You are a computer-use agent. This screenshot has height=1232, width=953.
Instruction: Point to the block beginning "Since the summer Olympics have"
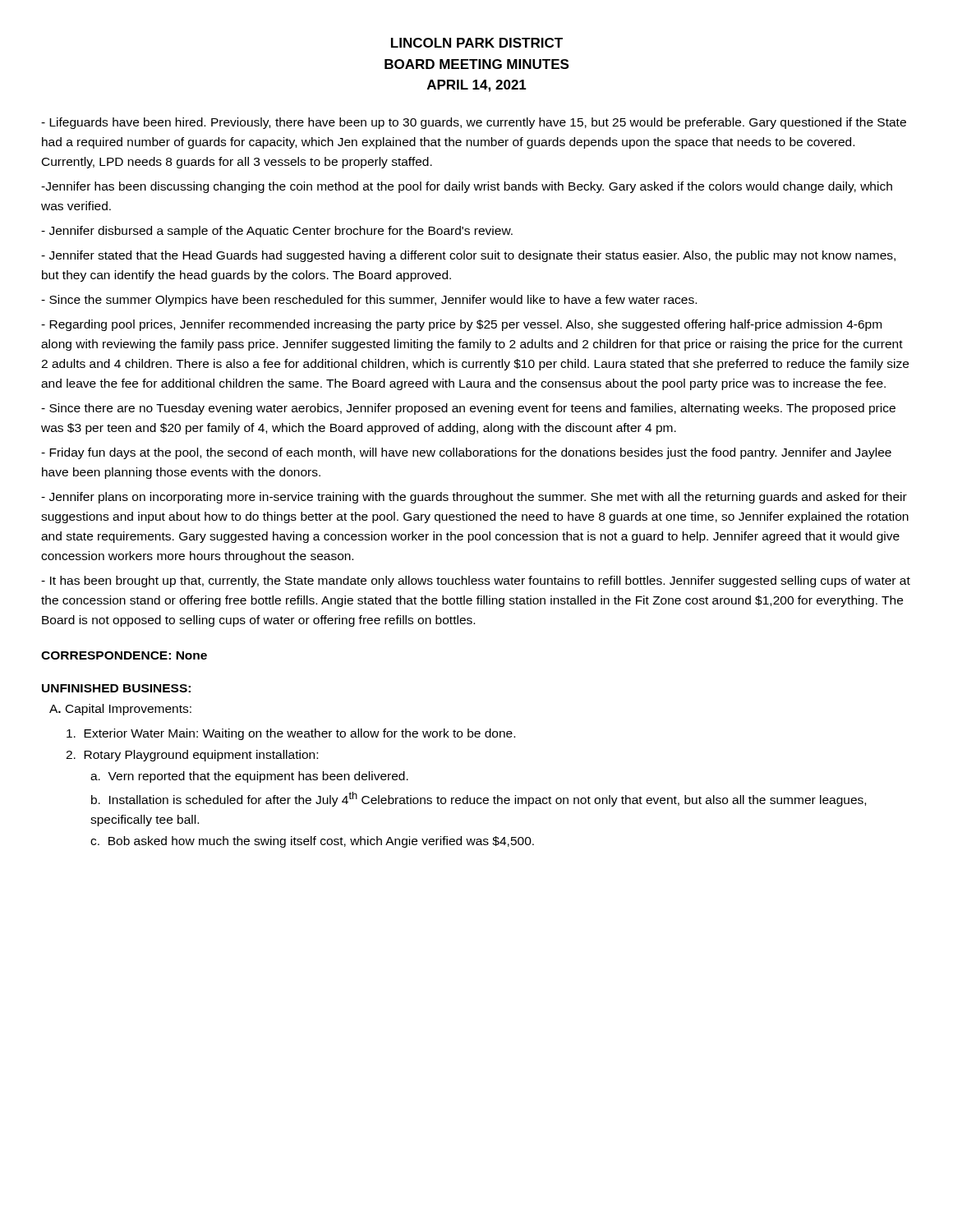coord(369,299)
